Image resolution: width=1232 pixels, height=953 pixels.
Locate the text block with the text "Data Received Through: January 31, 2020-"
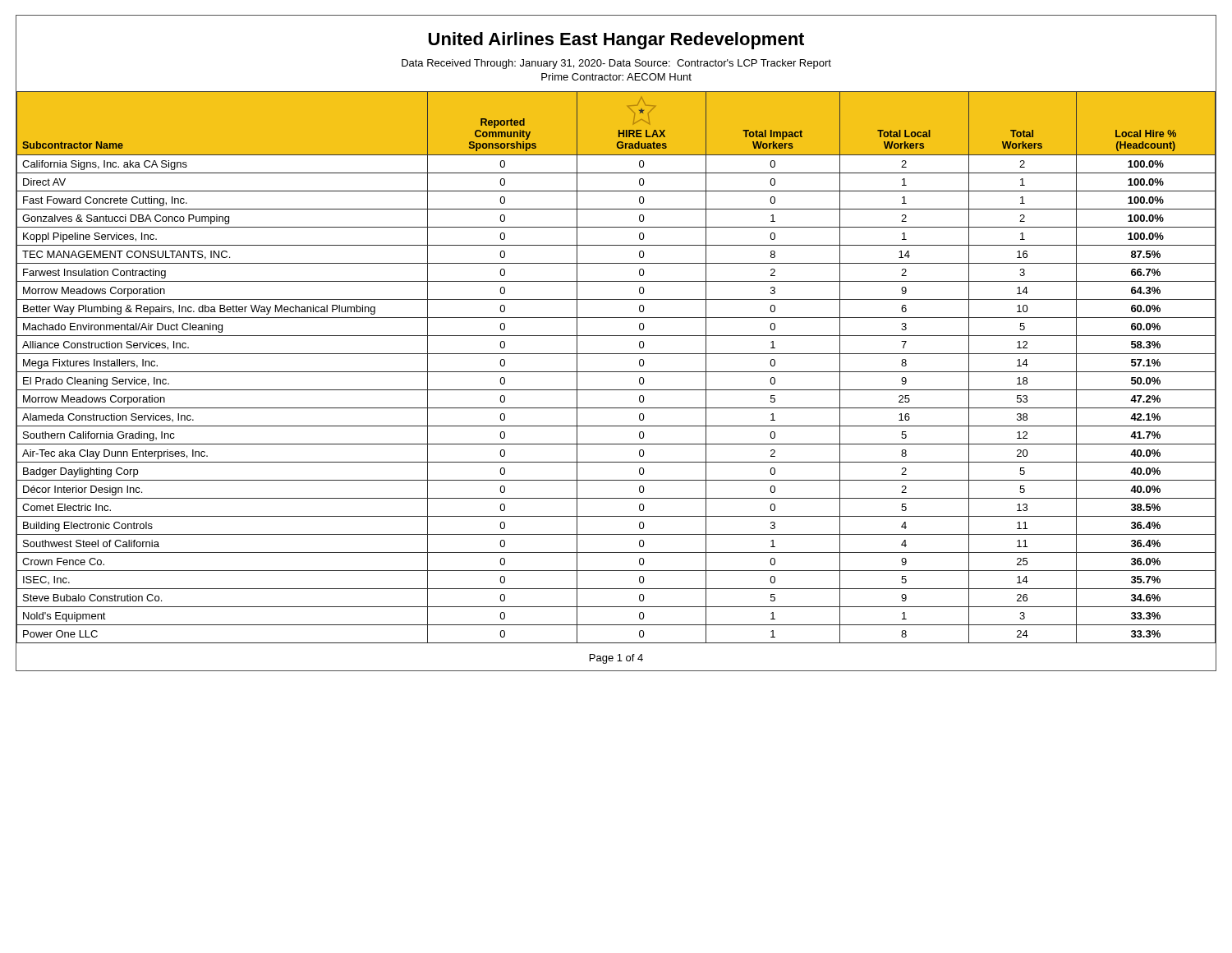pyautogui.click(x=616, y=63)
